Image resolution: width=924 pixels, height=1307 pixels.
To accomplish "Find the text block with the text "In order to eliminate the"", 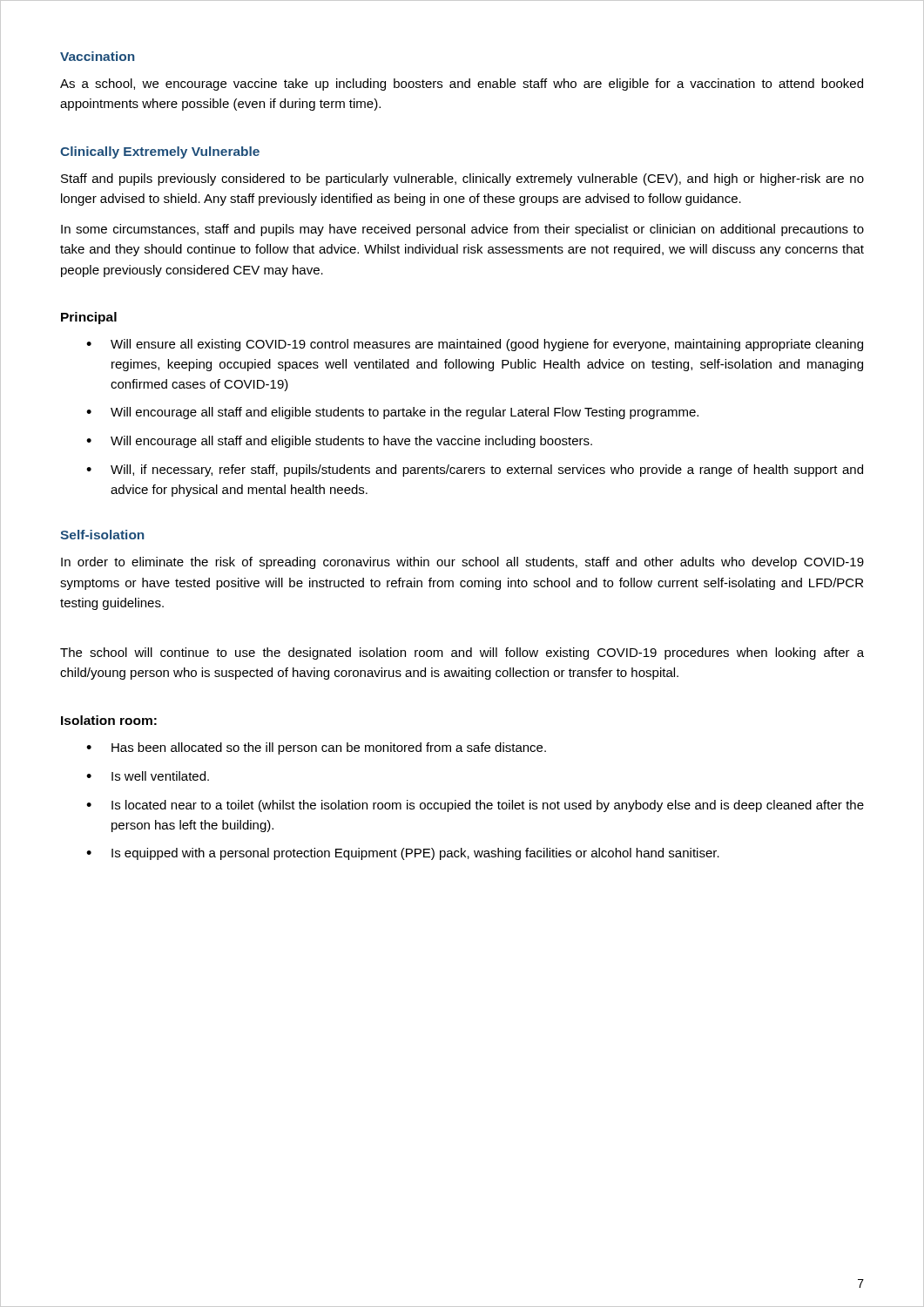I will point(462,582).
